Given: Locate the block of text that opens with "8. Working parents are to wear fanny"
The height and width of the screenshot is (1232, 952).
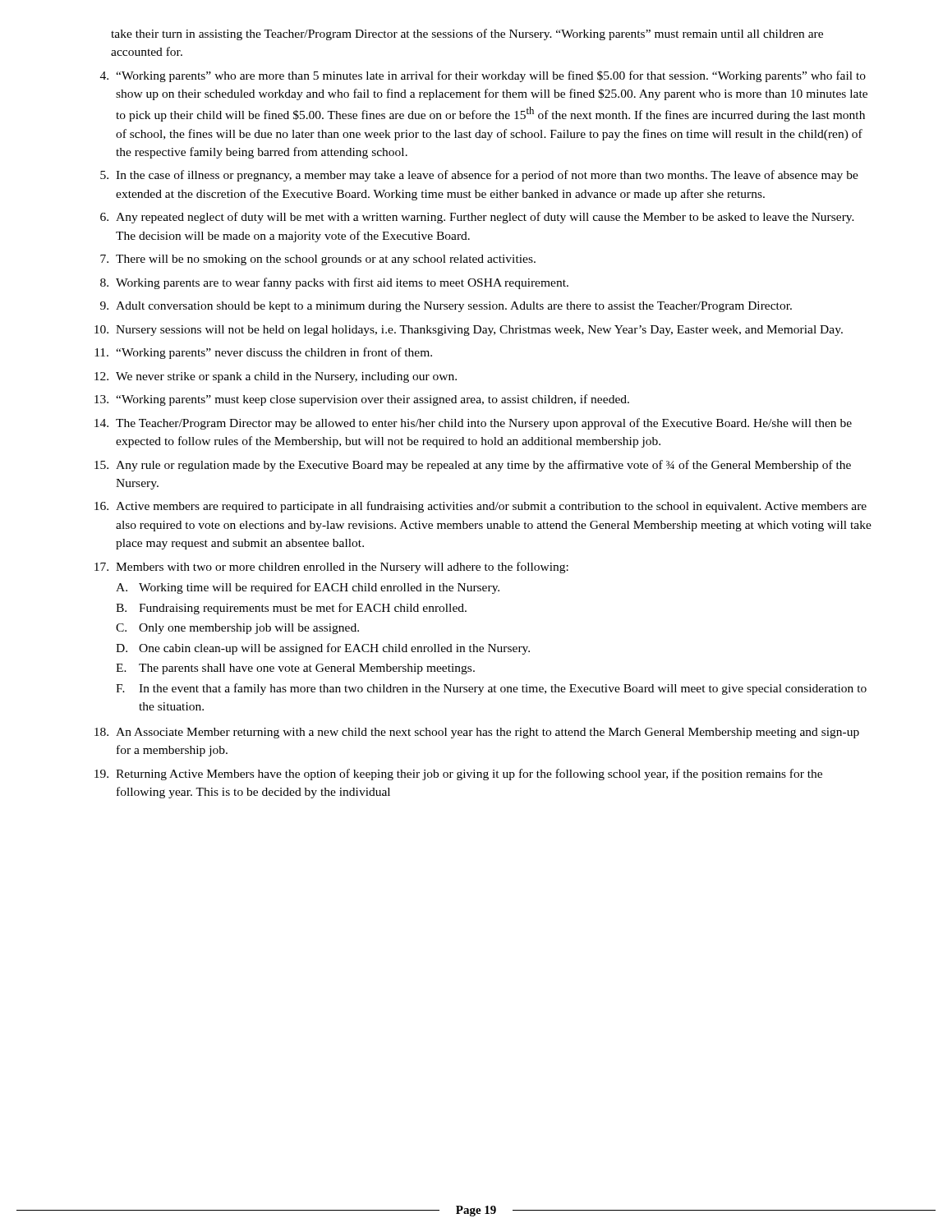Looking at the screenshot, I should pos(476,283).
